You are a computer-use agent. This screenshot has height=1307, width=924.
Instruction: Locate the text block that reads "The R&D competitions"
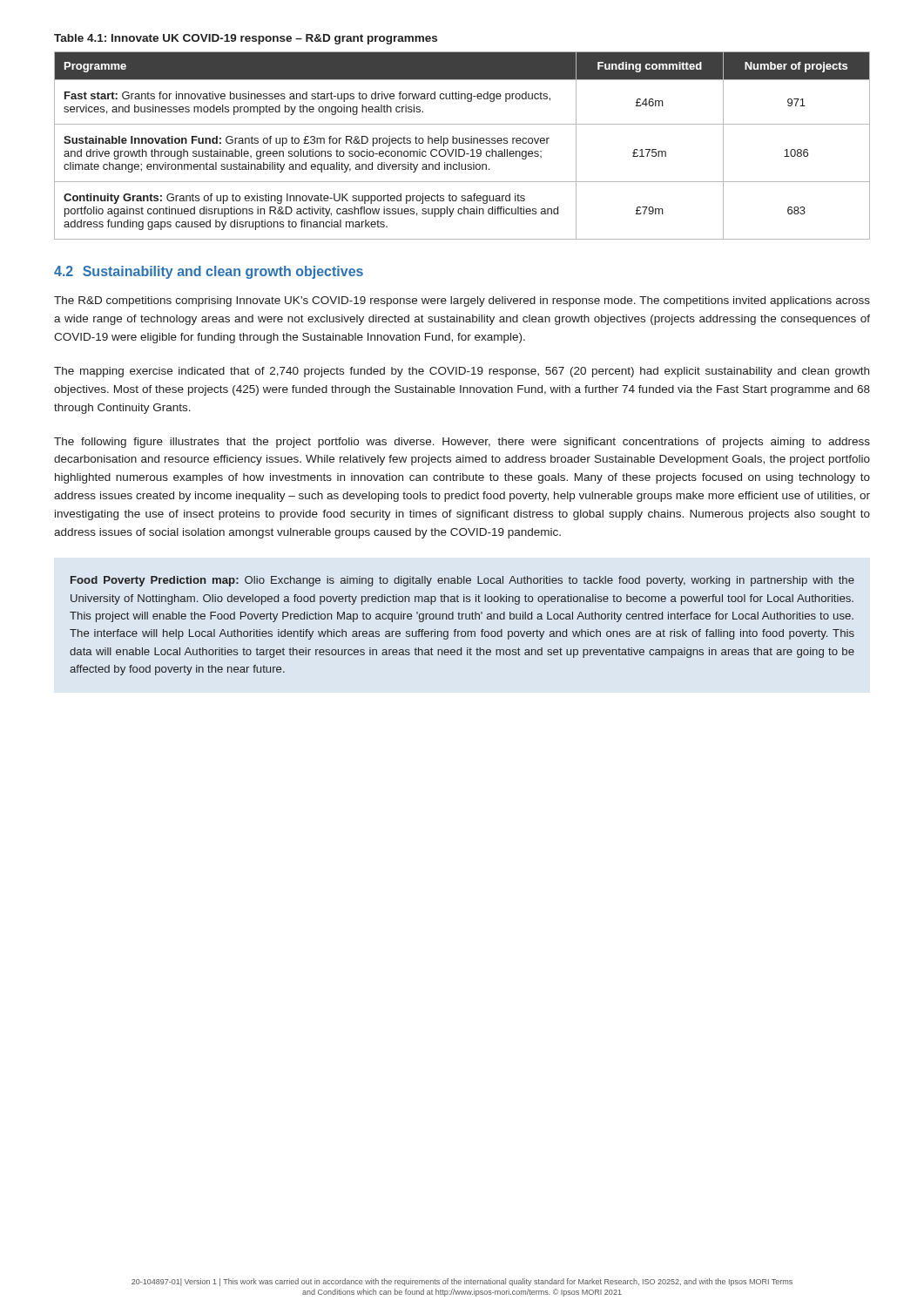tap(462, 318)
